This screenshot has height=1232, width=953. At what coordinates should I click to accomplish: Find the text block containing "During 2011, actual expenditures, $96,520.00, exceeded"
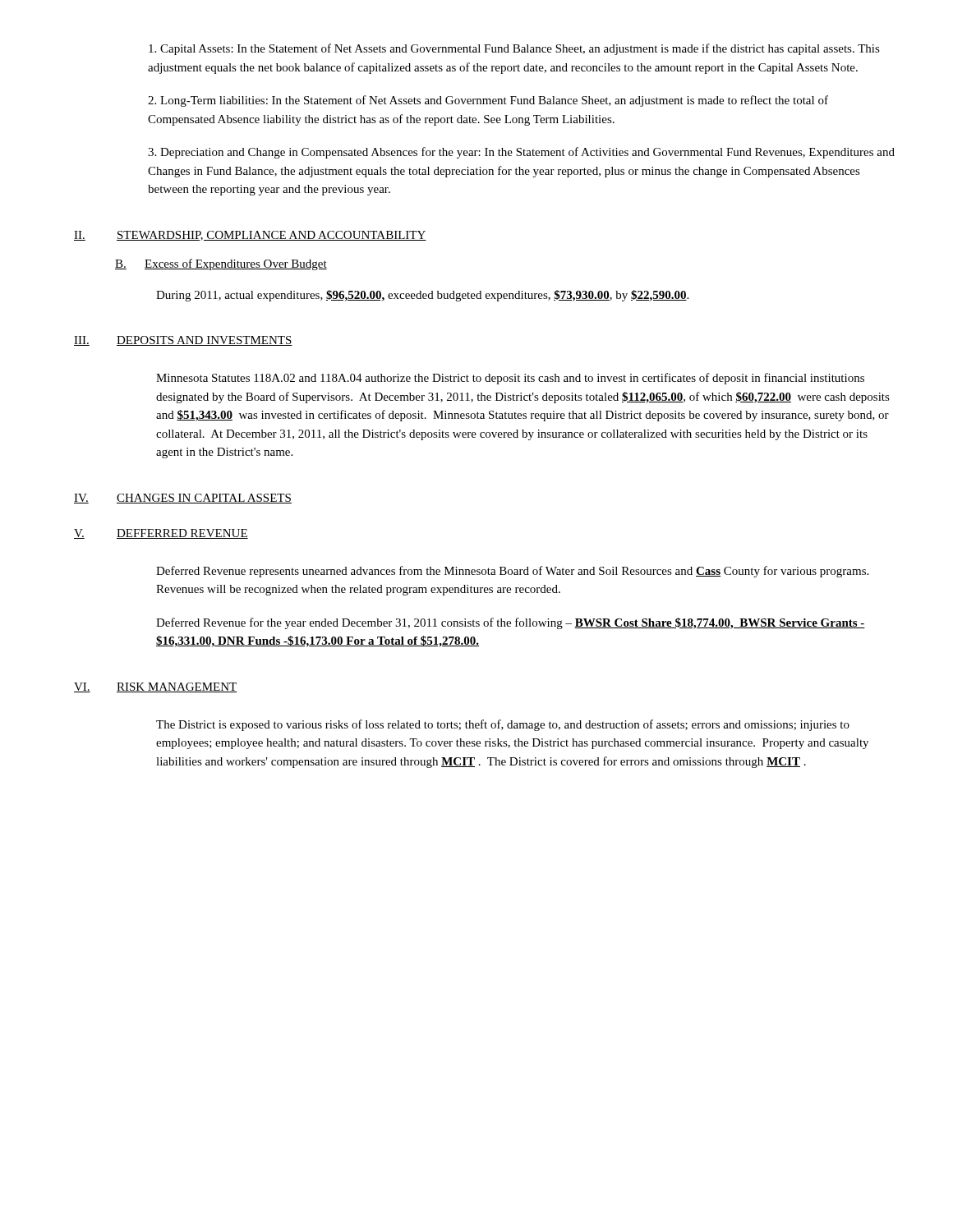(x=423, y=294)
